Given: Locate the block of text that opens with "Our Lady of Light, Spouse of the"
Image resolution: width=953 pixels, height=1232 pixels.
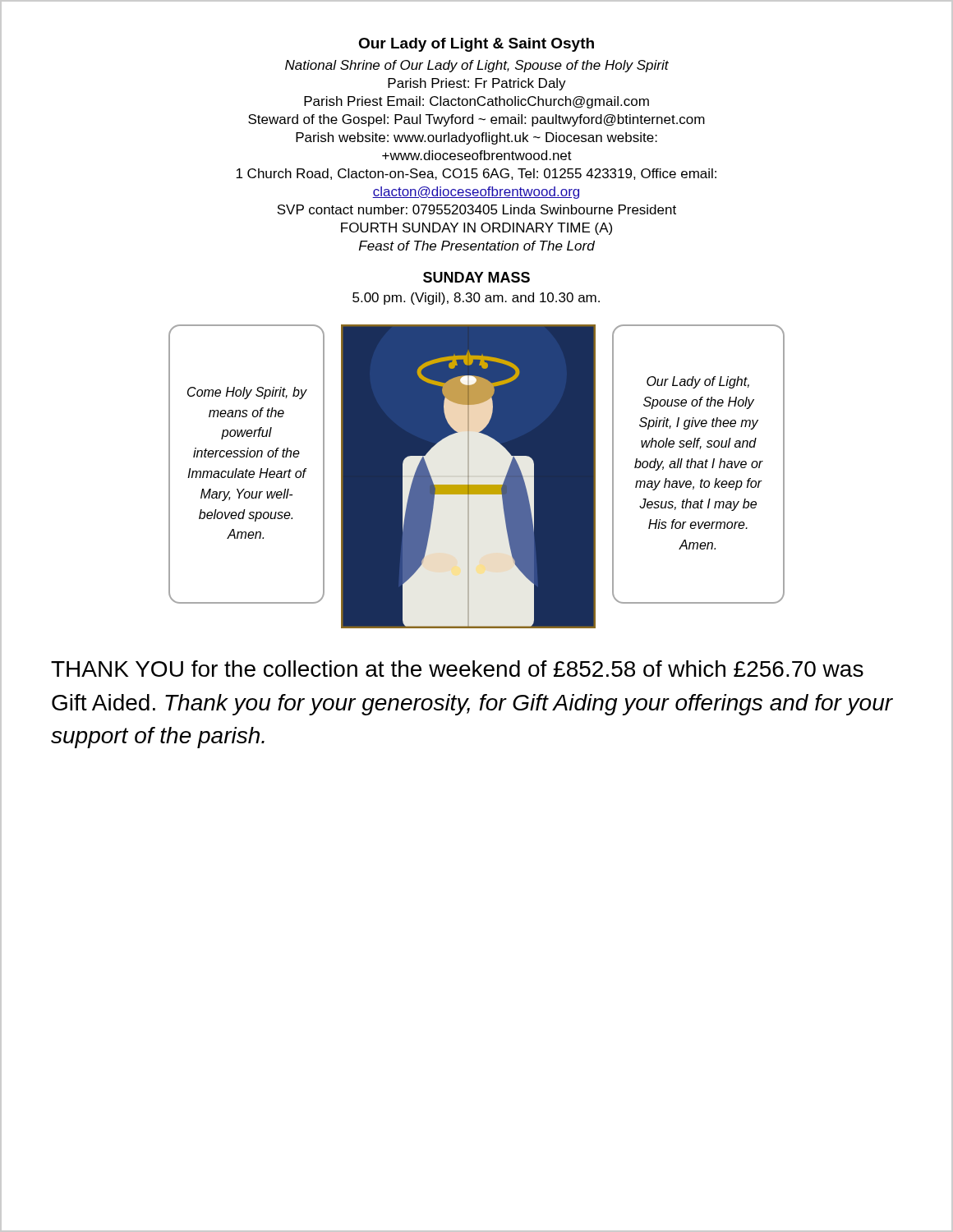Looking at the screenshot, I should coord(698,464).
